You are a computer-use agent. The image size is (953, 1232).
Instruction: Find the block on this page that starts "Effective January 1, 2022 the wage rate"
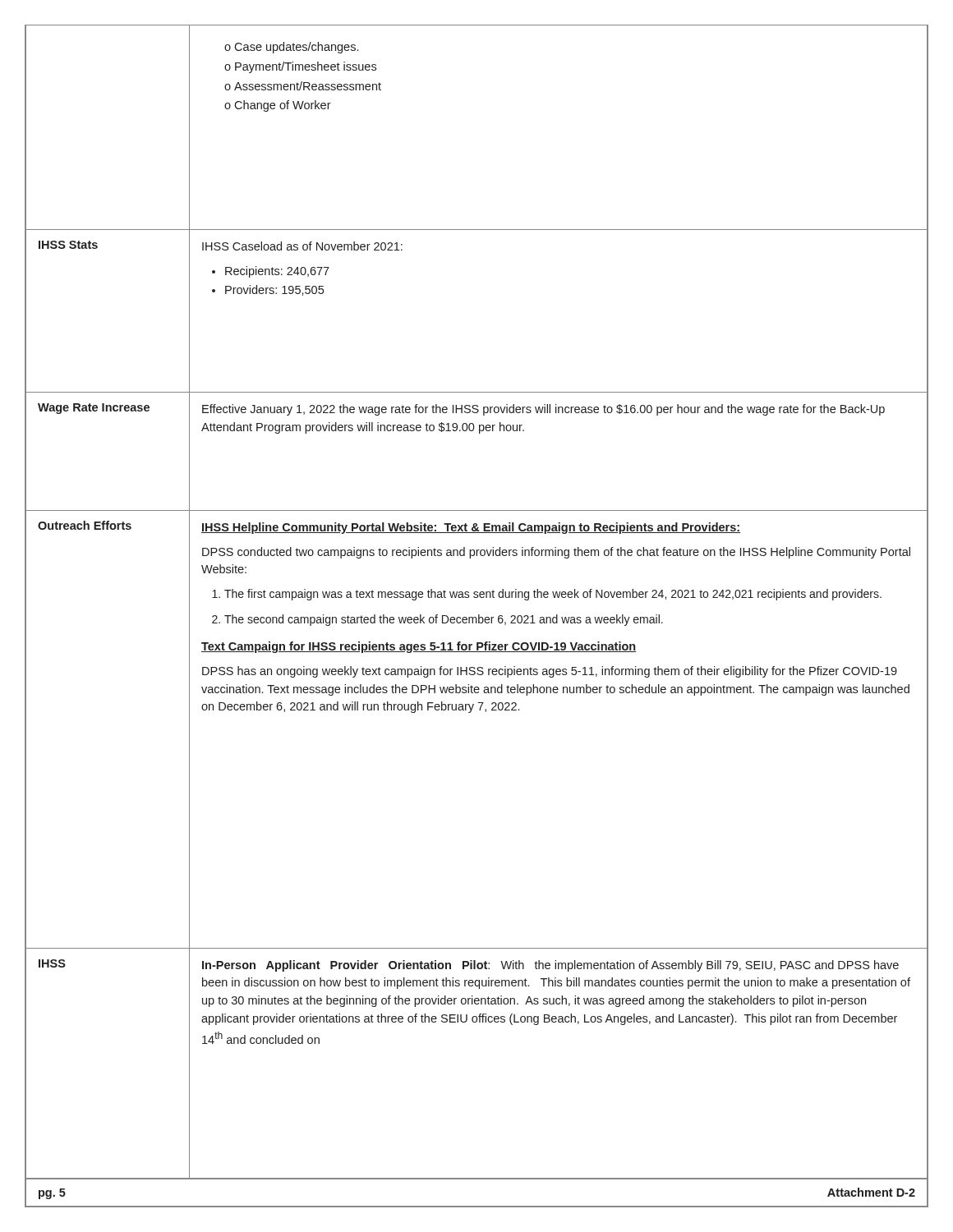click(558, 419)
